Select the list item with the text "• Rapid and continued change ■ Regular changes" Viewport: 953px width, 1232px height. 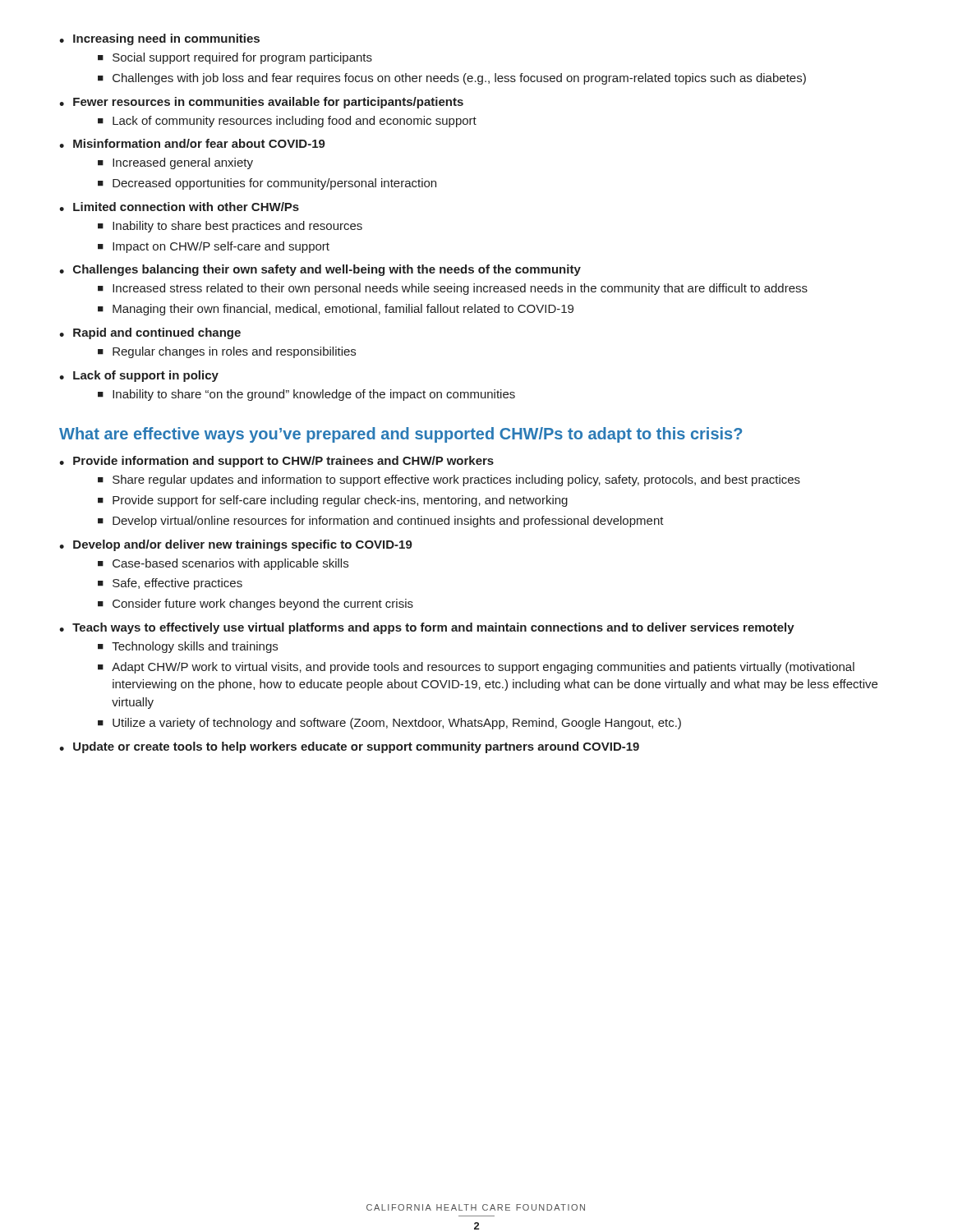(x=150, y=333)
